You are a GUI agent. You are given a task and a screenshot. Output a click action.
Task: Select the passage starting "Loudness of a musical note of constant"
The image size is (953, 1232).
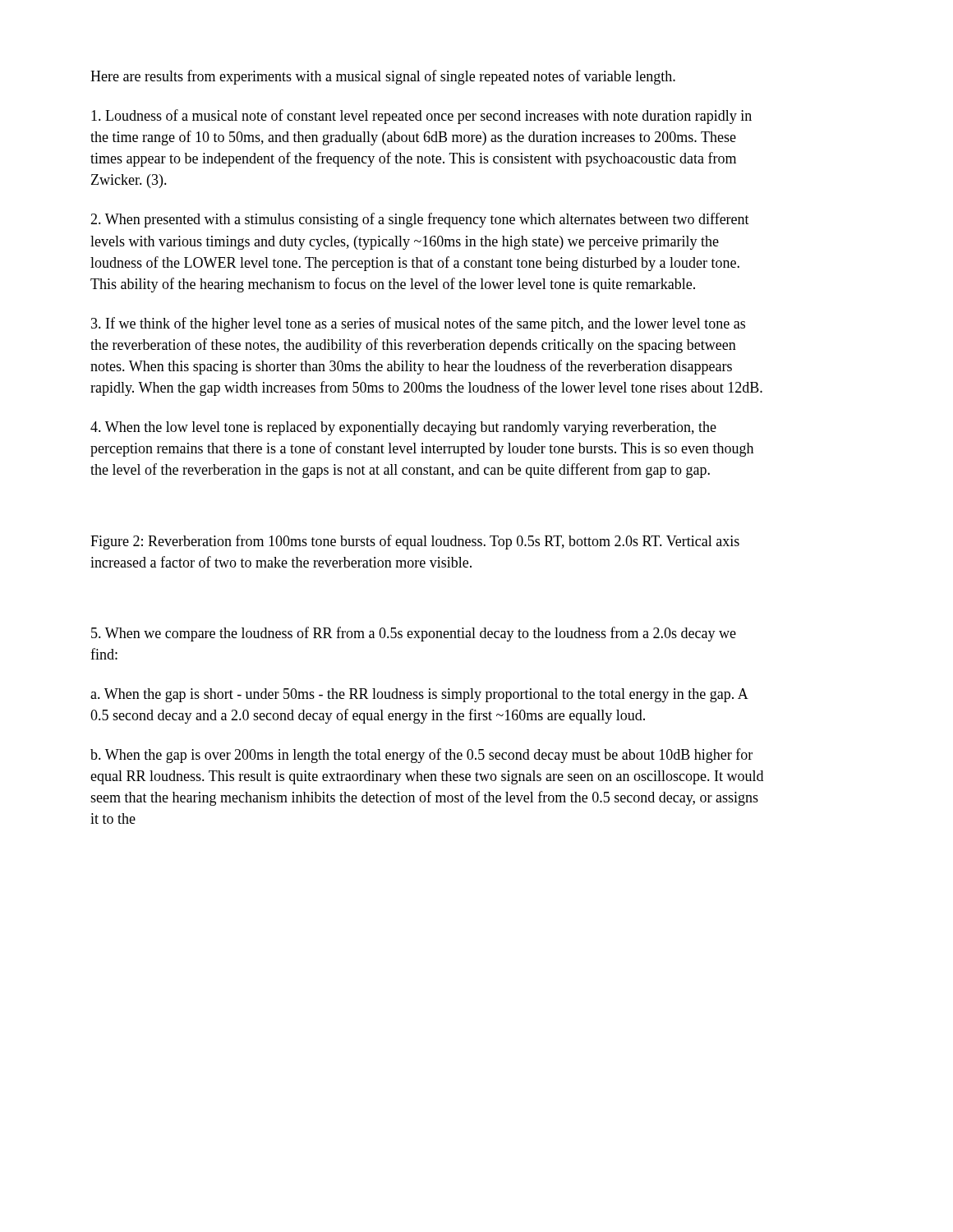[x=421, y=148]
